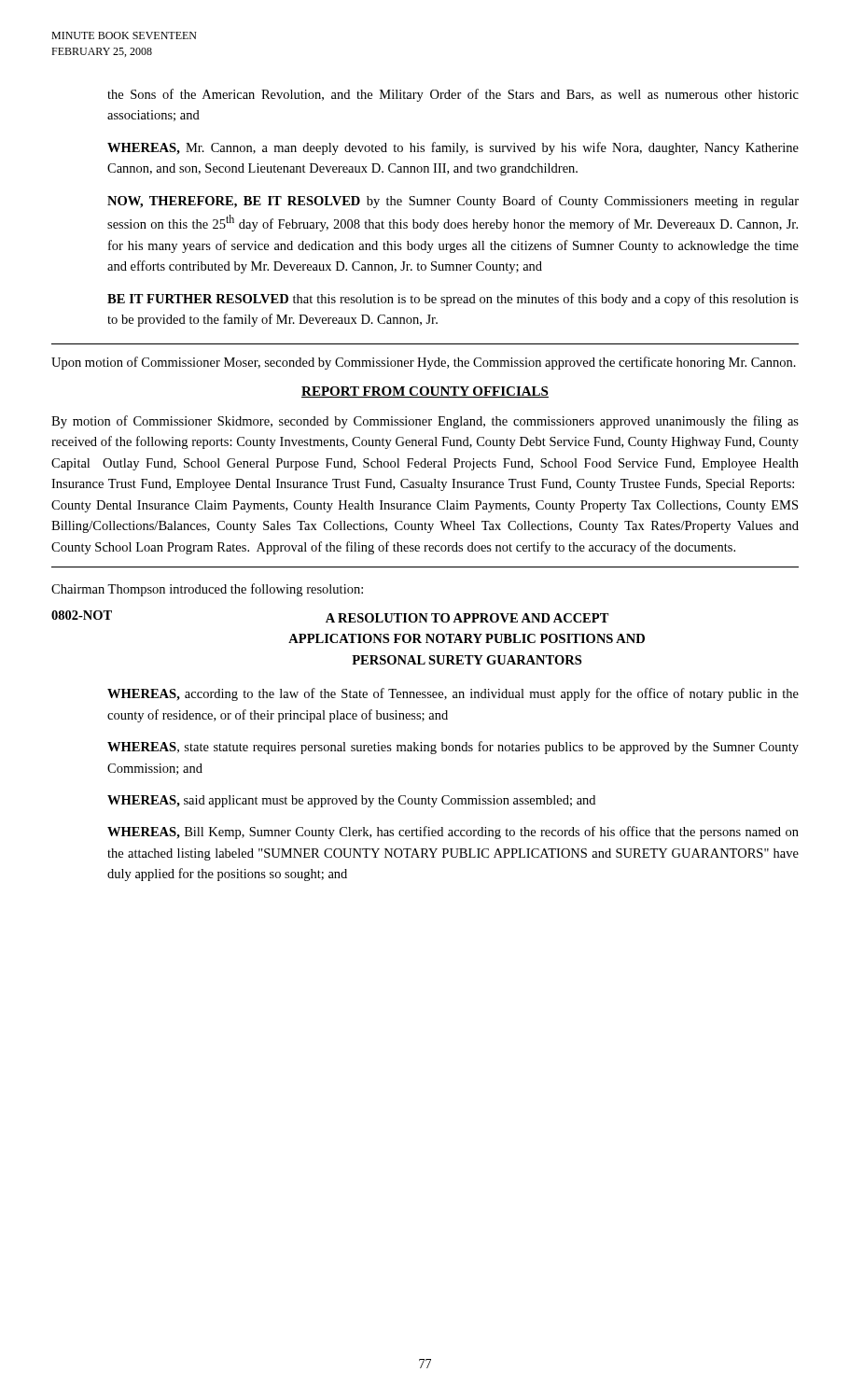Locate the element starting "WHEREAS, state statute requires personal sureties making bonds"
Viewport: 850px width, 1400px height.
click(x=453, y=757)
